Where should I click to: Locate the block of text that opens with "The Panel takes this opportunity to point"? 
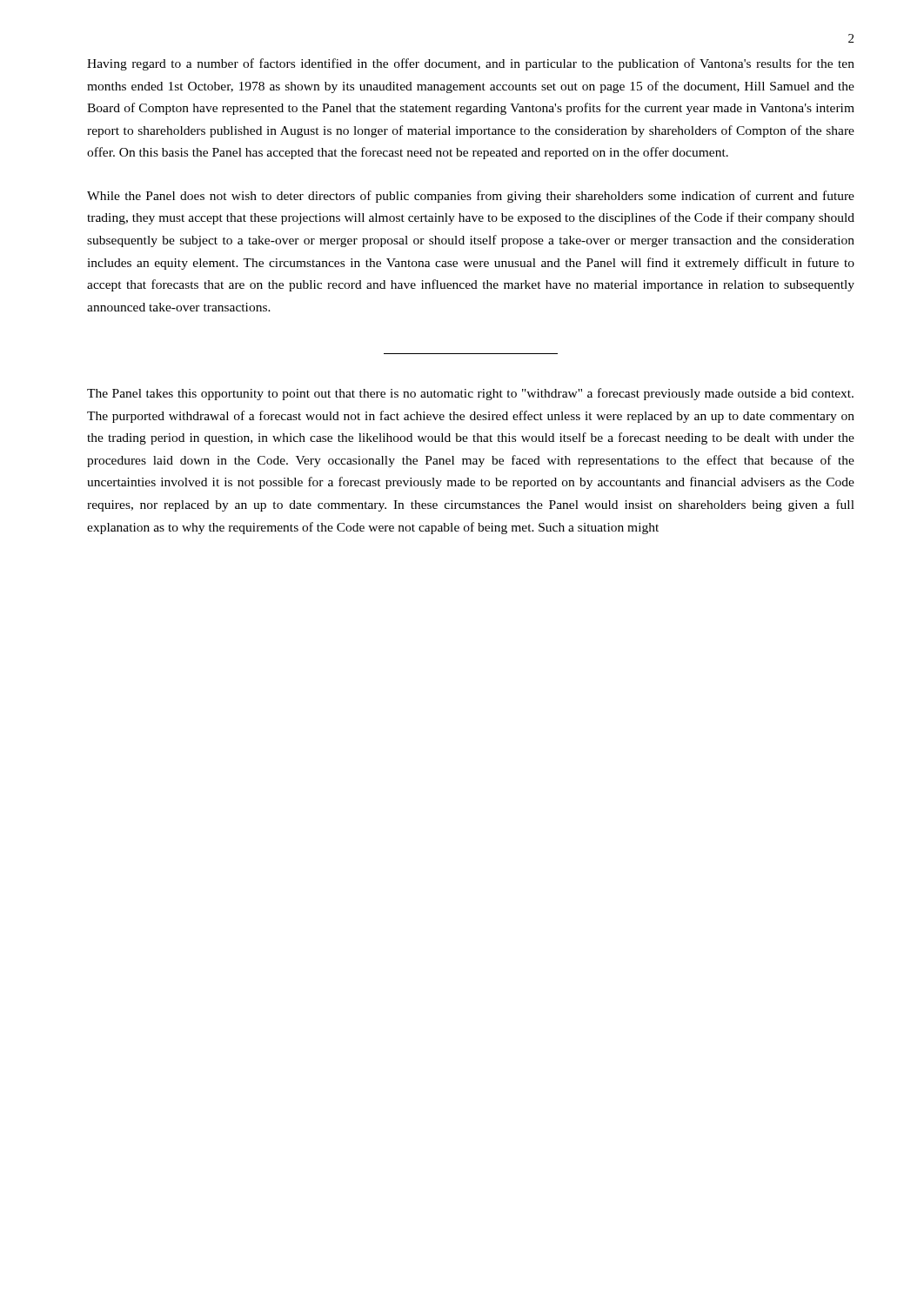(x=471, y=460)
